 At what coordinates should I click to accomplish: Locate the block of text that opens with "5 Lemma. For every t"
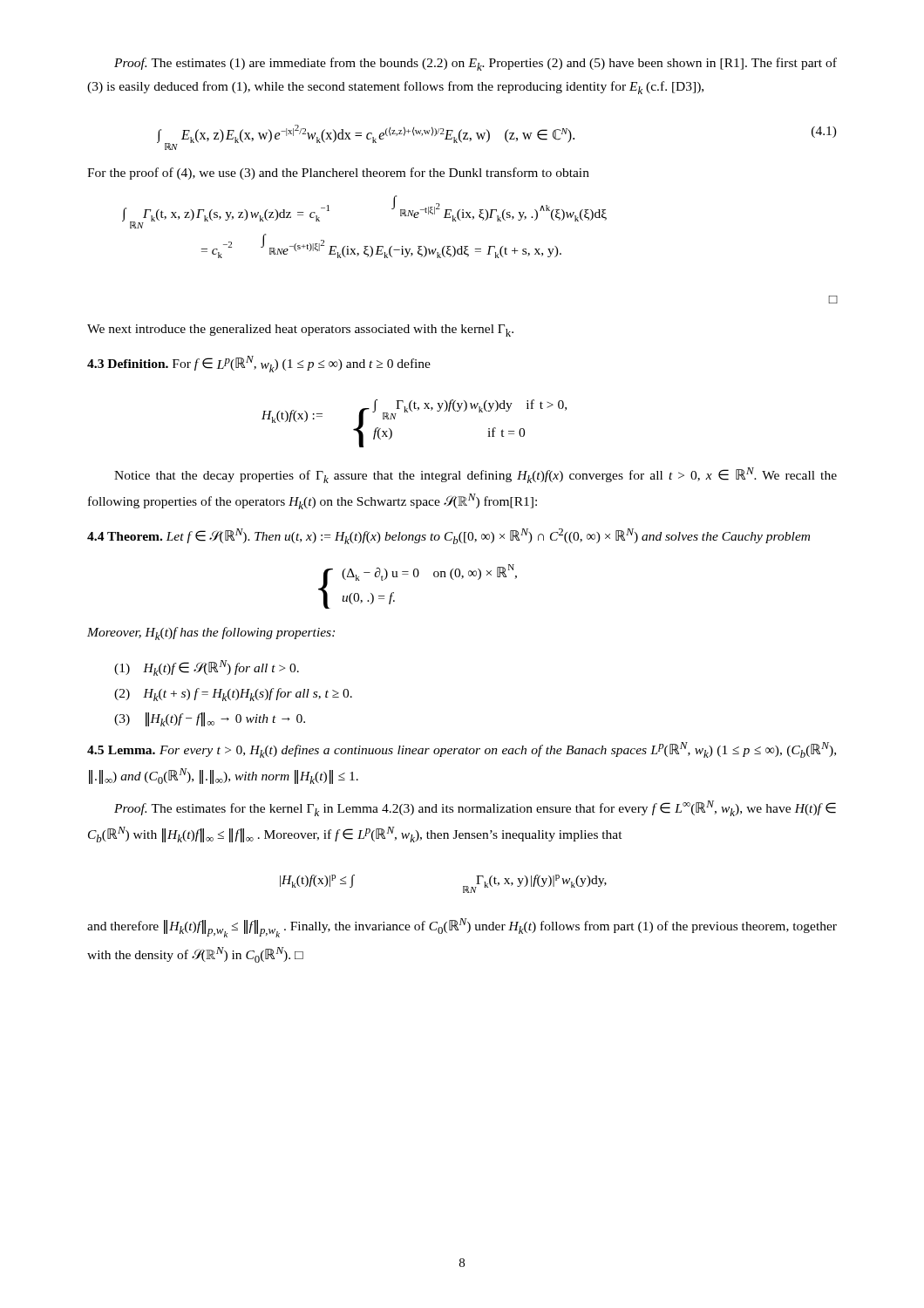pos(462,763)
